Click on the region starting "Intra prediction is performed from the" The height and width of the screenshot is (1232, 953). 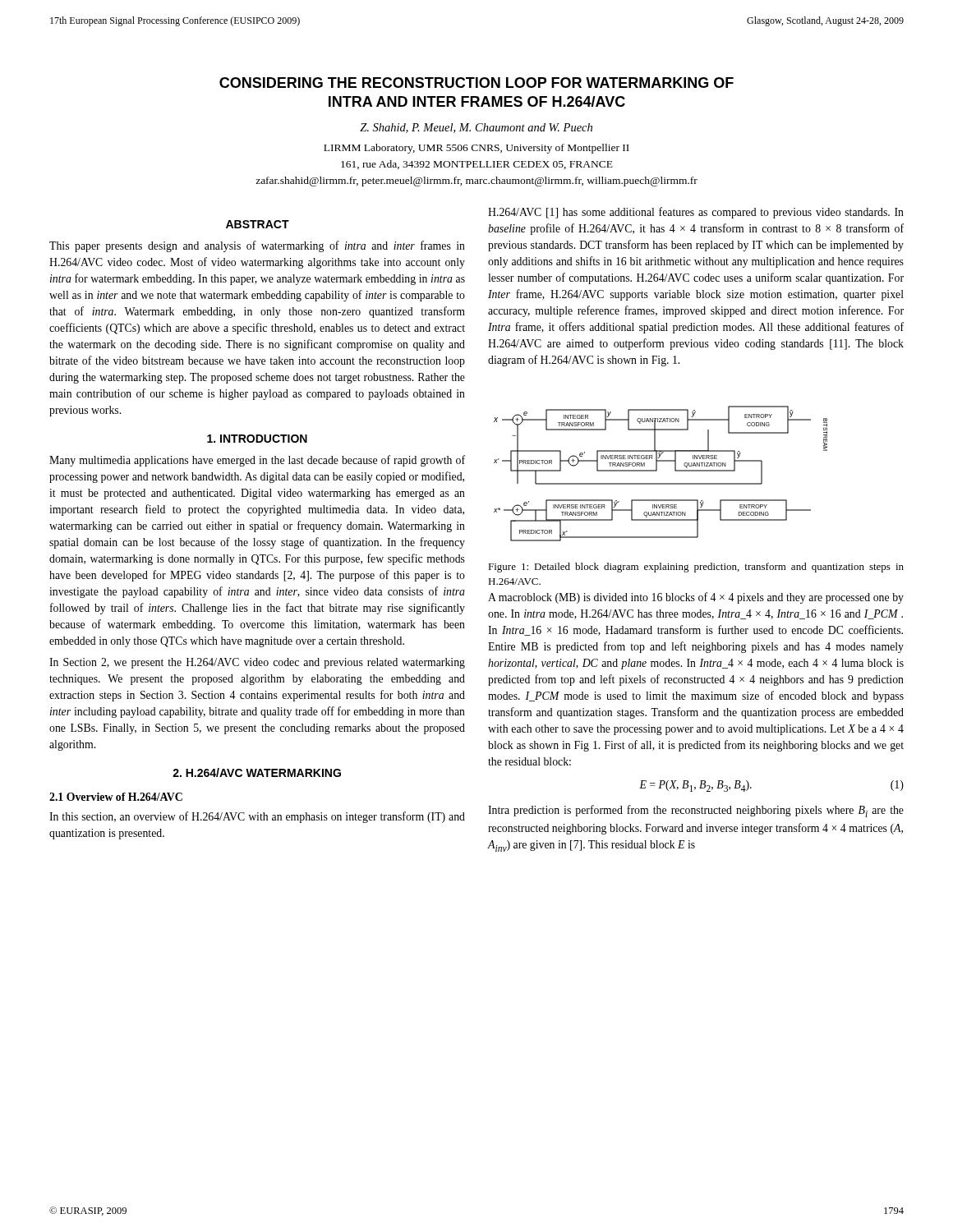(696, 829)
